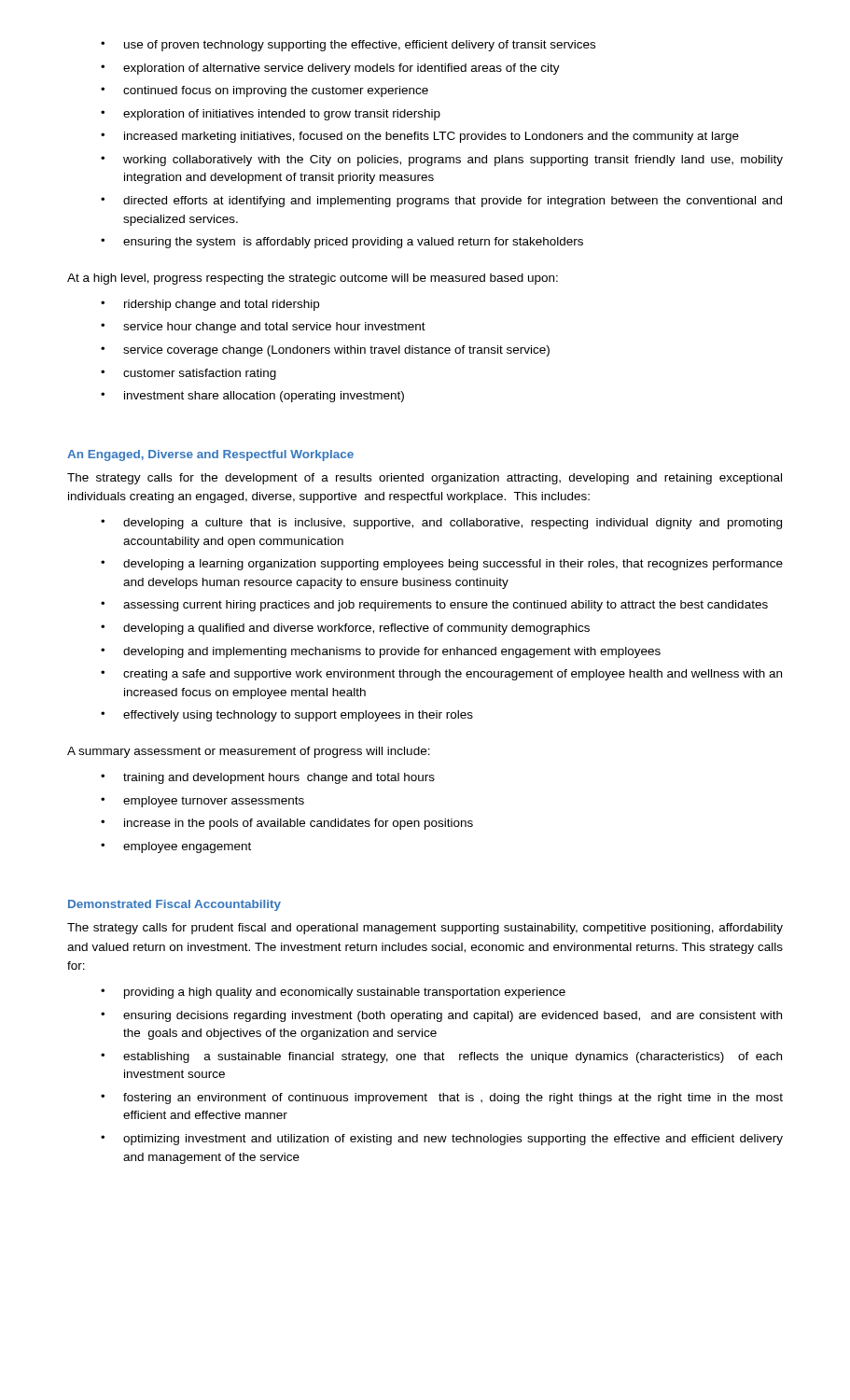Locate the block of text that opens with "• increase in"

tap(442, 823)
